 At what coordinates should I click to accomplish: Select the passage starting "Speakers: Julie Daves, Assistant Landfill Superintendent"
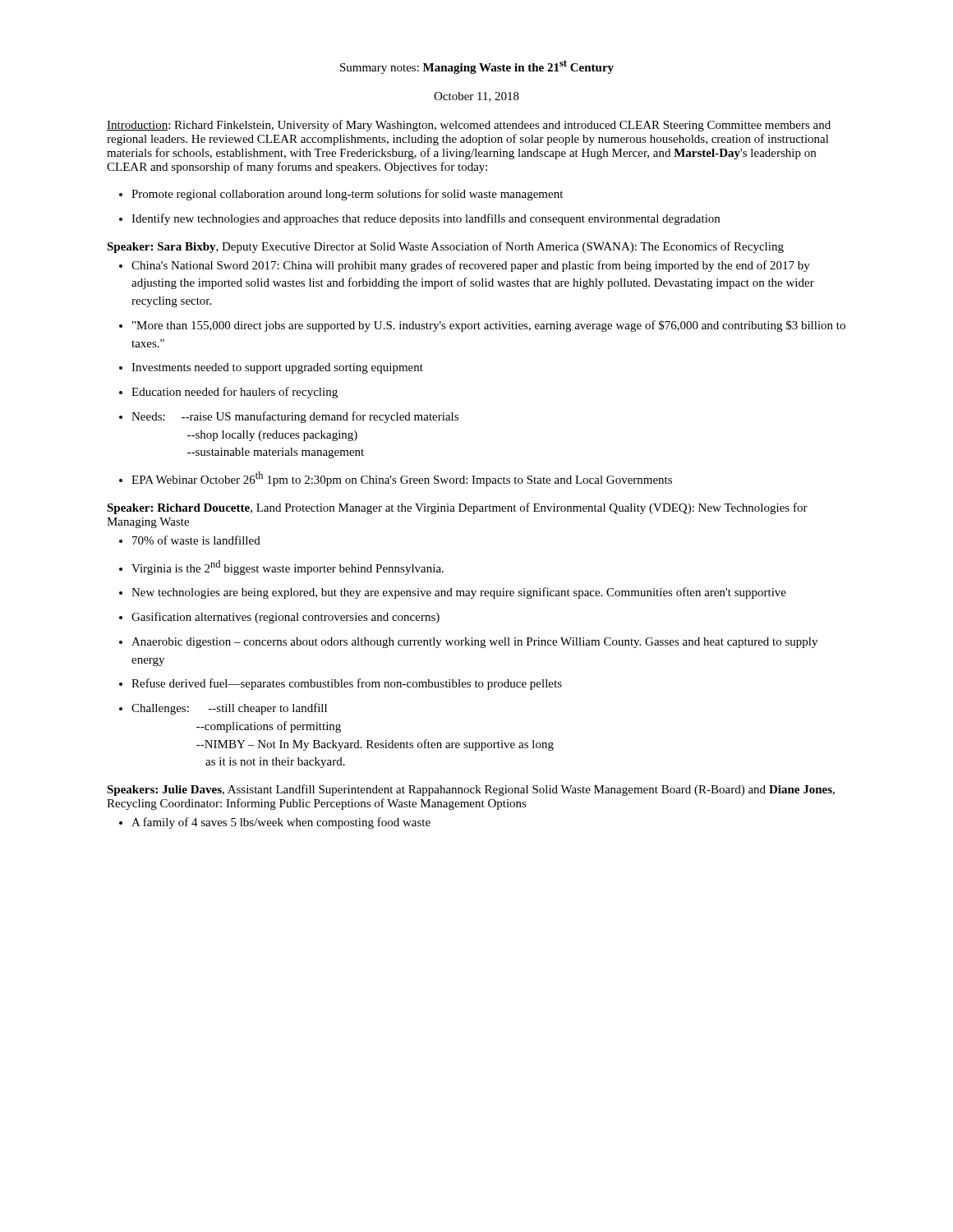[x=471, y=796]
